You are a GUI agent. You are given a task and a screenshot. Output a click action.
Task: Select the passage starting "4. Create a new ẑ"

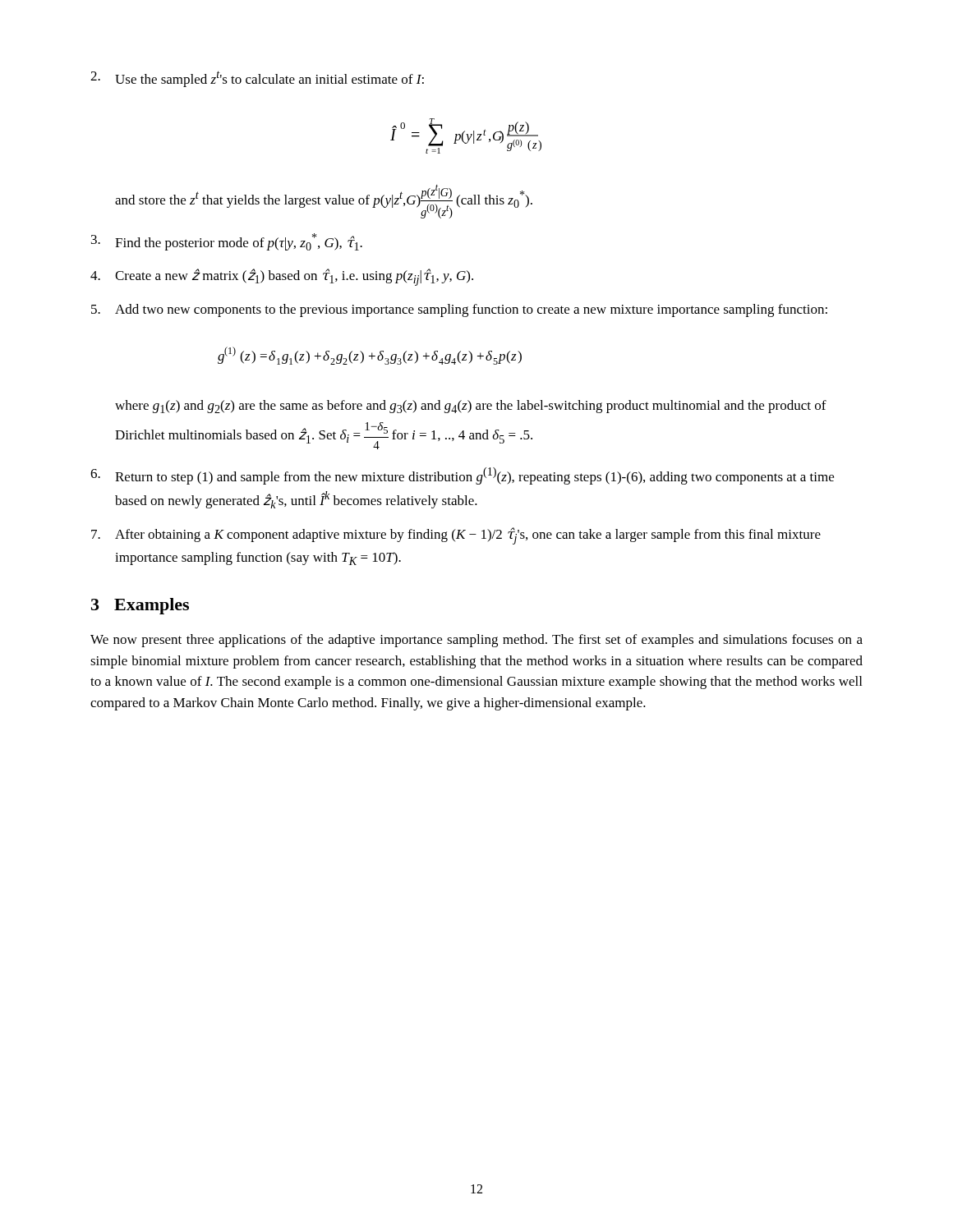476,277
